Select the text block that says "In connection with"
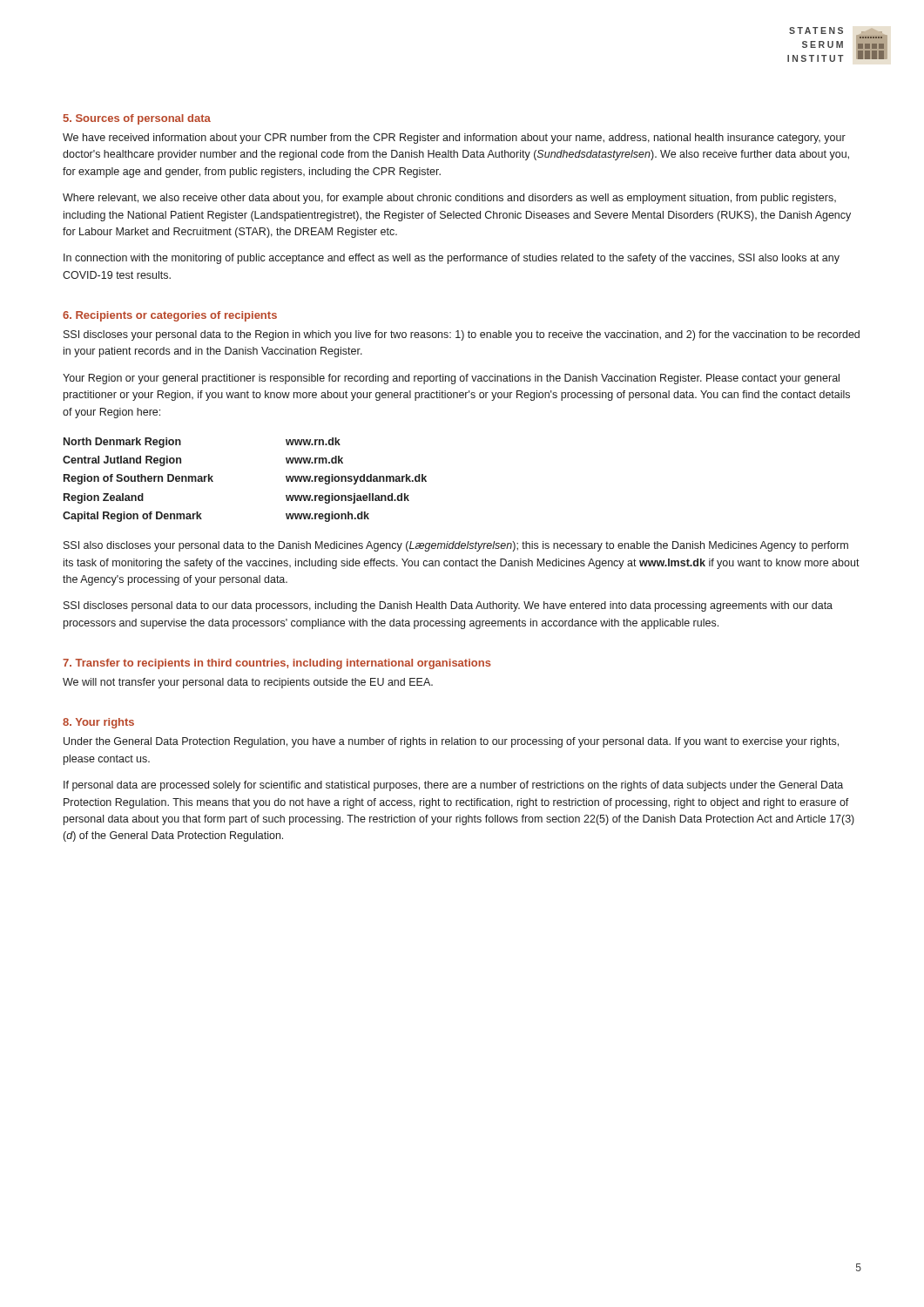Viewport: 924px width, 1307px height. pos(451,267)
